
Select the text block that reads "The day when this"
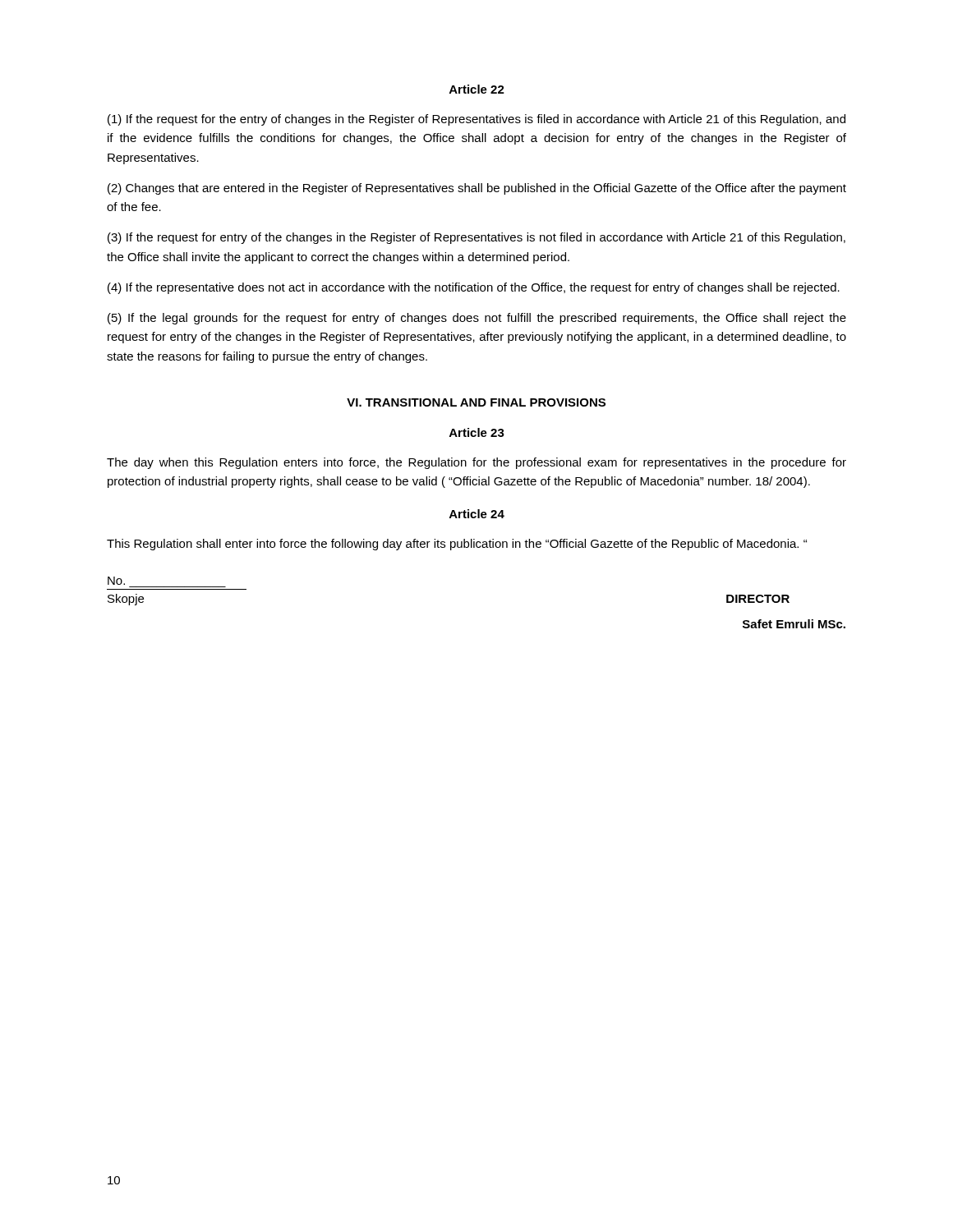[476, 471]
